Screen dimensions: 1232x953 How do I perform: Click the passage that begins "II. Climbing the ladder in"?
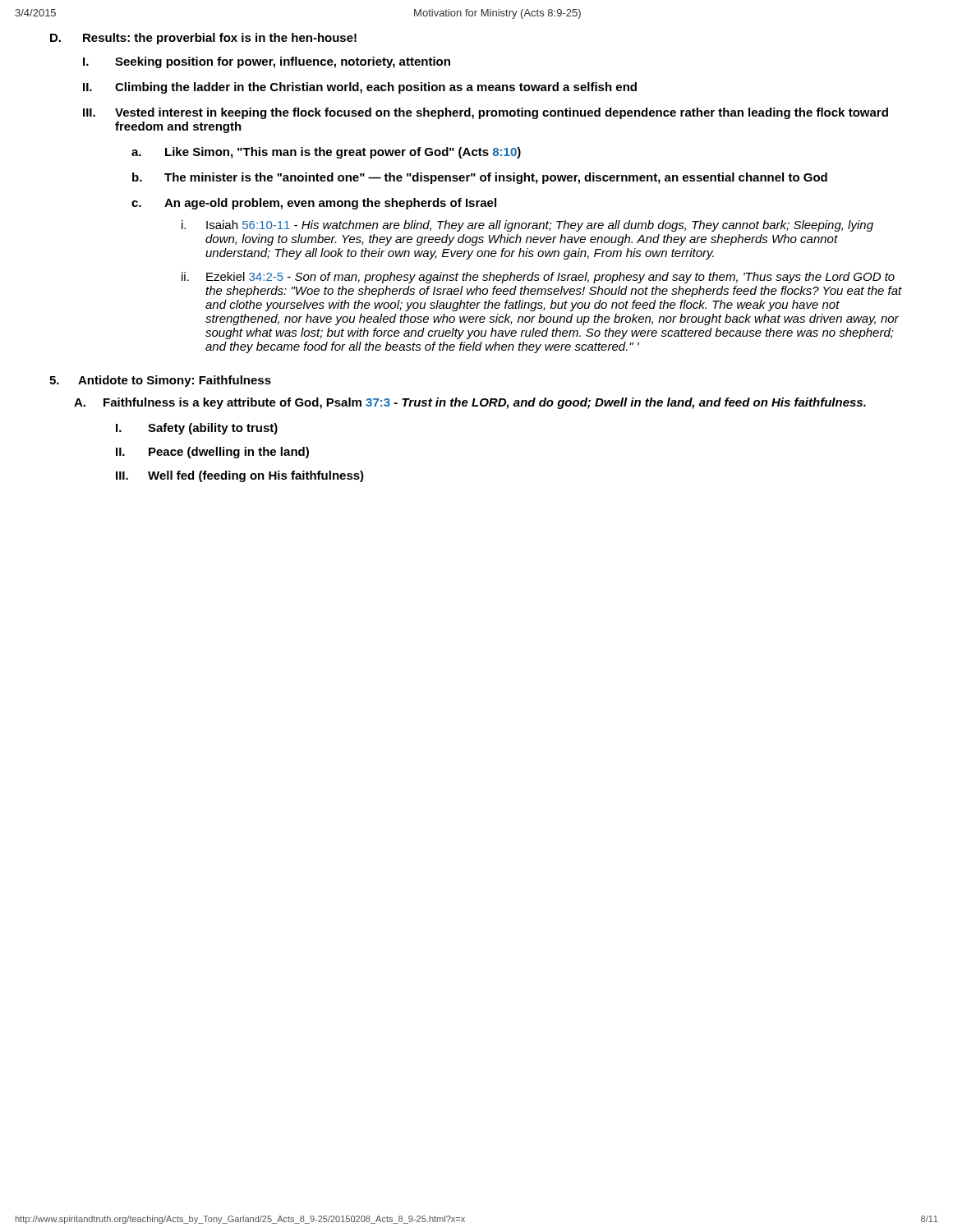[x=493, y=87]
